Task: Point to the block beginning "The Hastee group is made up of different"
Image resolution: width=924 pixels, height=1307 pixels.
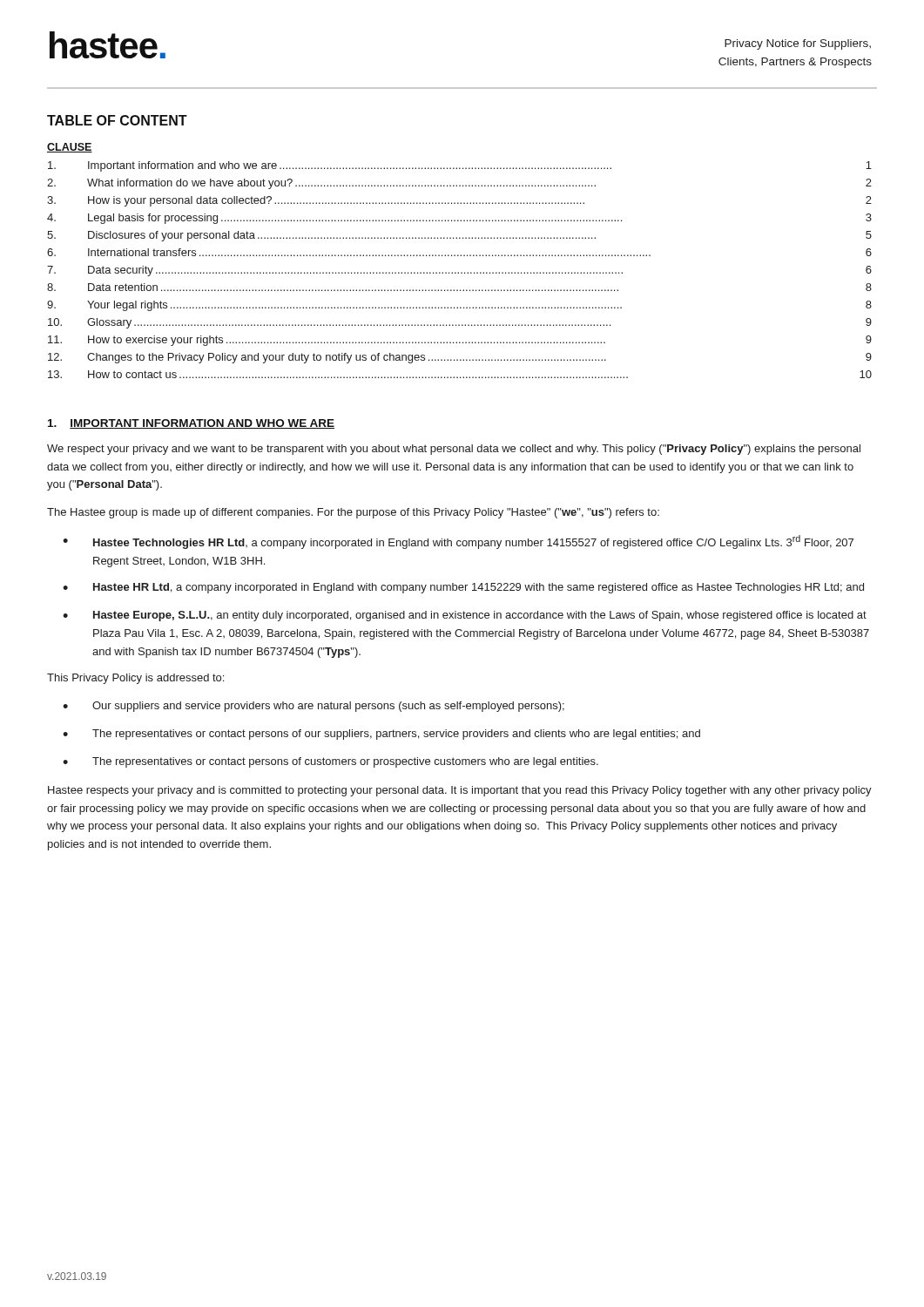Action: pyautogui.click(x=353, y=512)
